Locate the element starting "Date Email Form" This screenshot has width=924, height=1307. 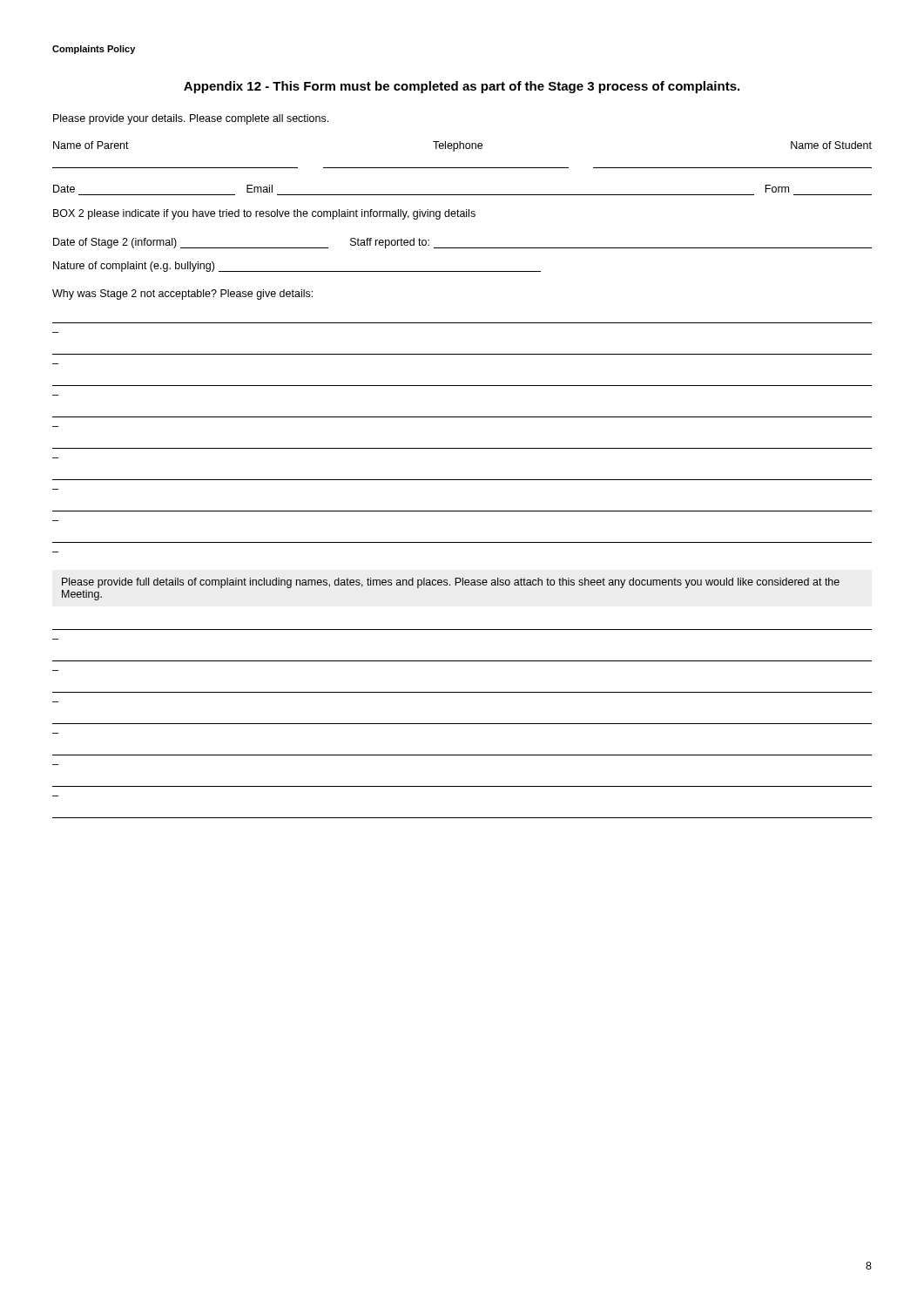[462, 188]
